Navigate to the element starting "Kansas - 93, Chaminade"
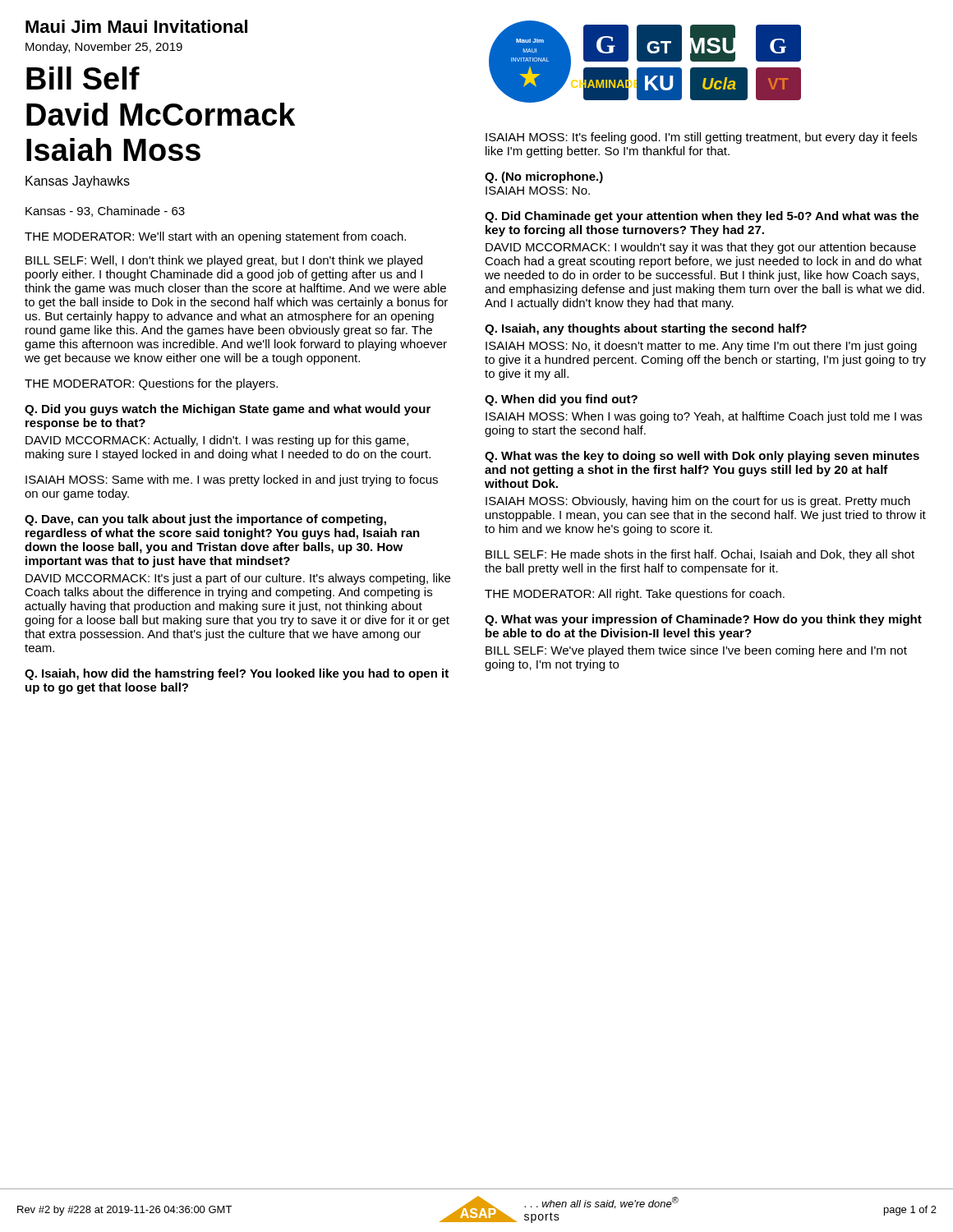 point(105,211)
